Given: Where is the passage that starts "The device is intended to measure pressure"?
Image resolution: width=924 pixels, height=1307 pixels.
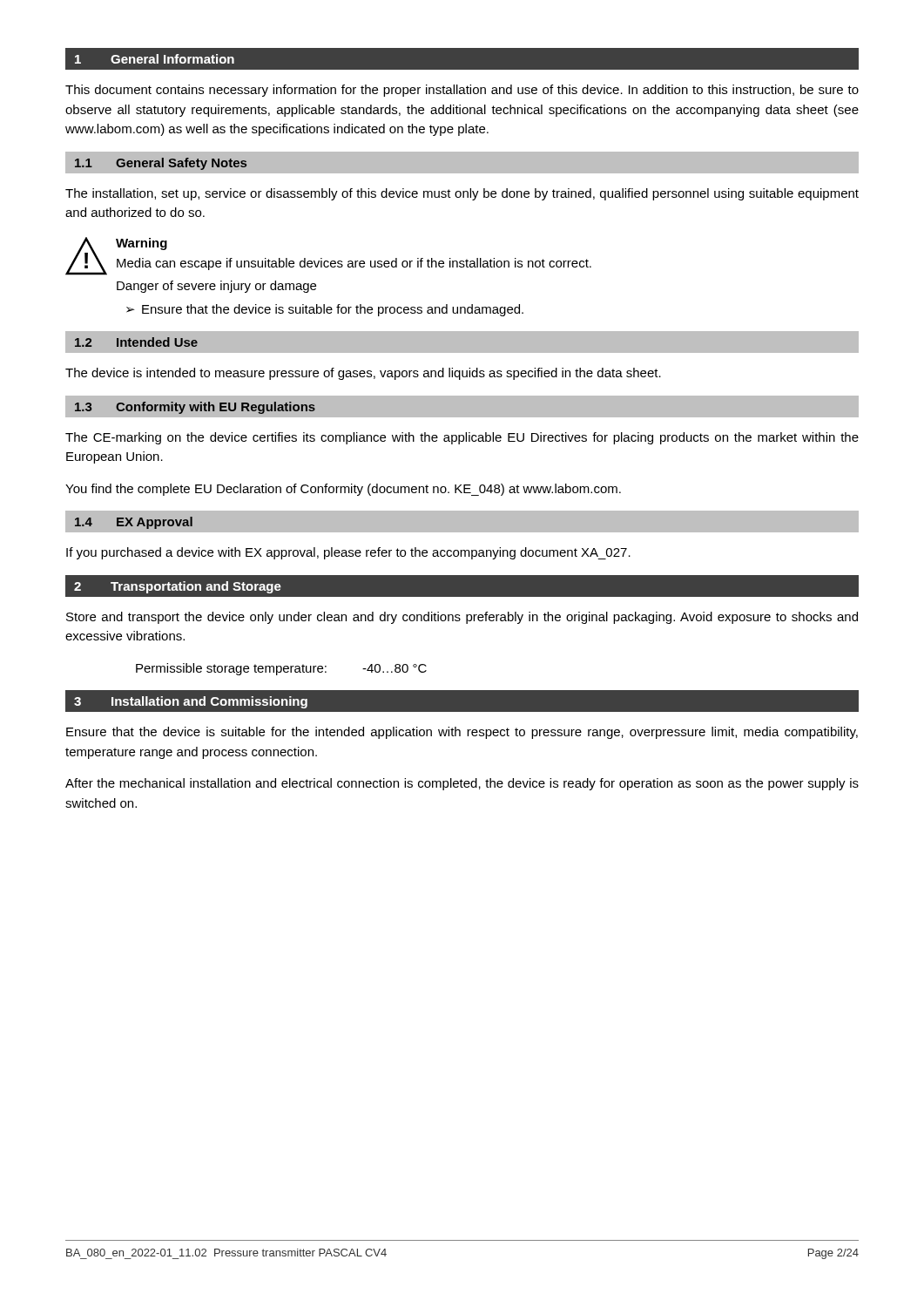Looking at the screenshot, I should click(363, 372).
